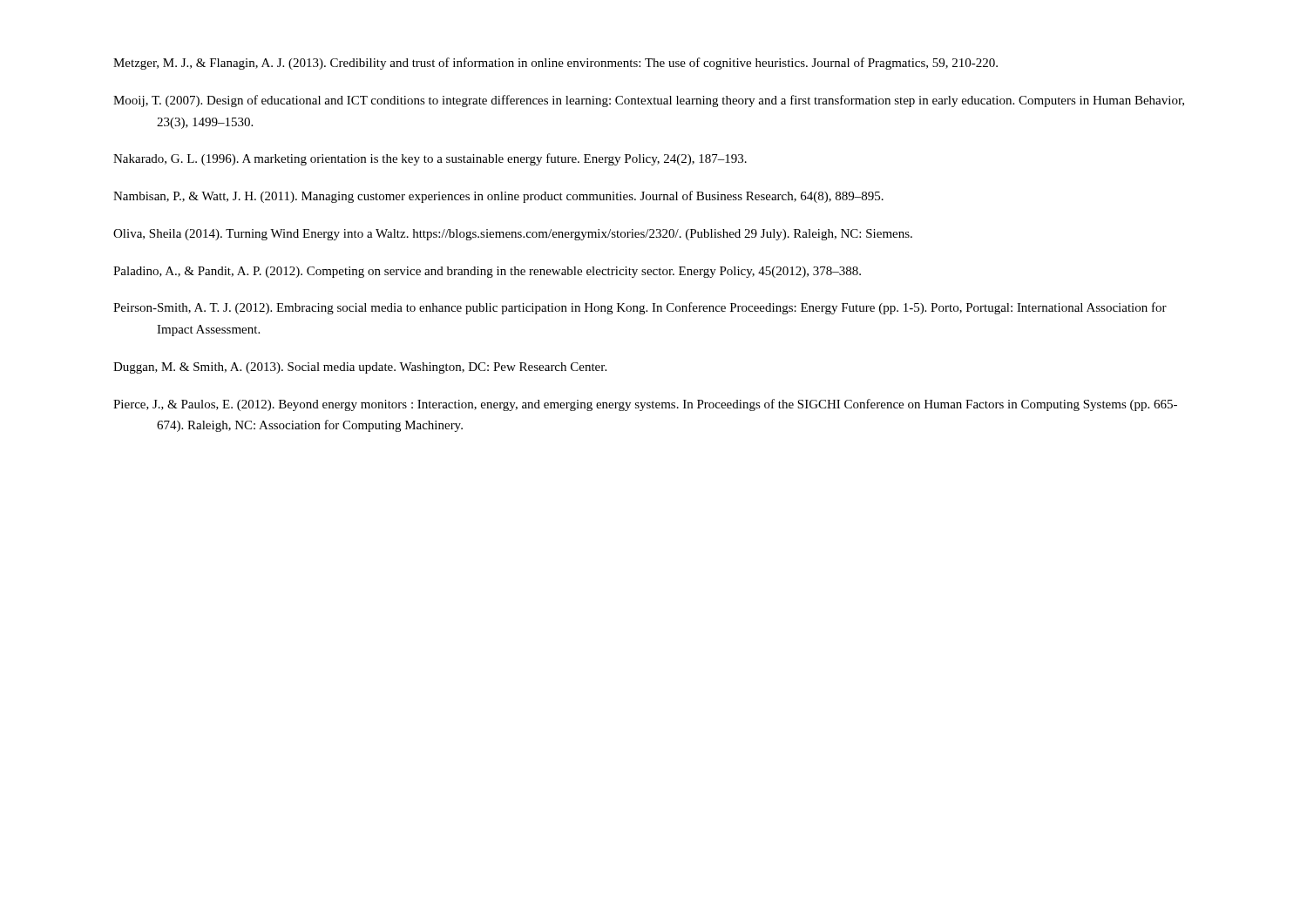Locate the block of text that opens with "Peirson-Smith, A. T. J."

[x=640, y=318]
